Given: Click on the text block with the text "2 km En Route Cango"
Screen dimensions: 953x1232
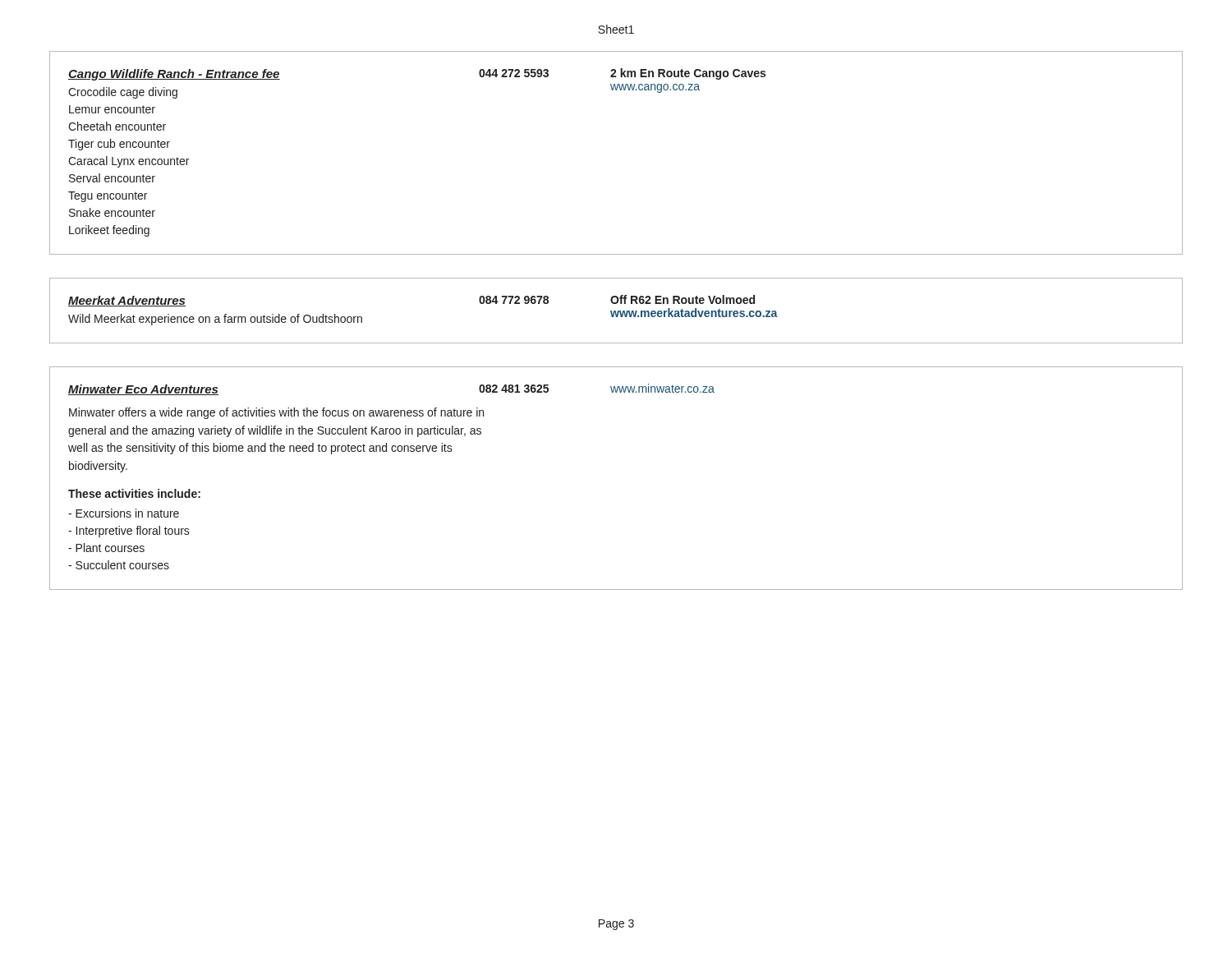Looking at the screenshot, I should click(x=688, y=73).
